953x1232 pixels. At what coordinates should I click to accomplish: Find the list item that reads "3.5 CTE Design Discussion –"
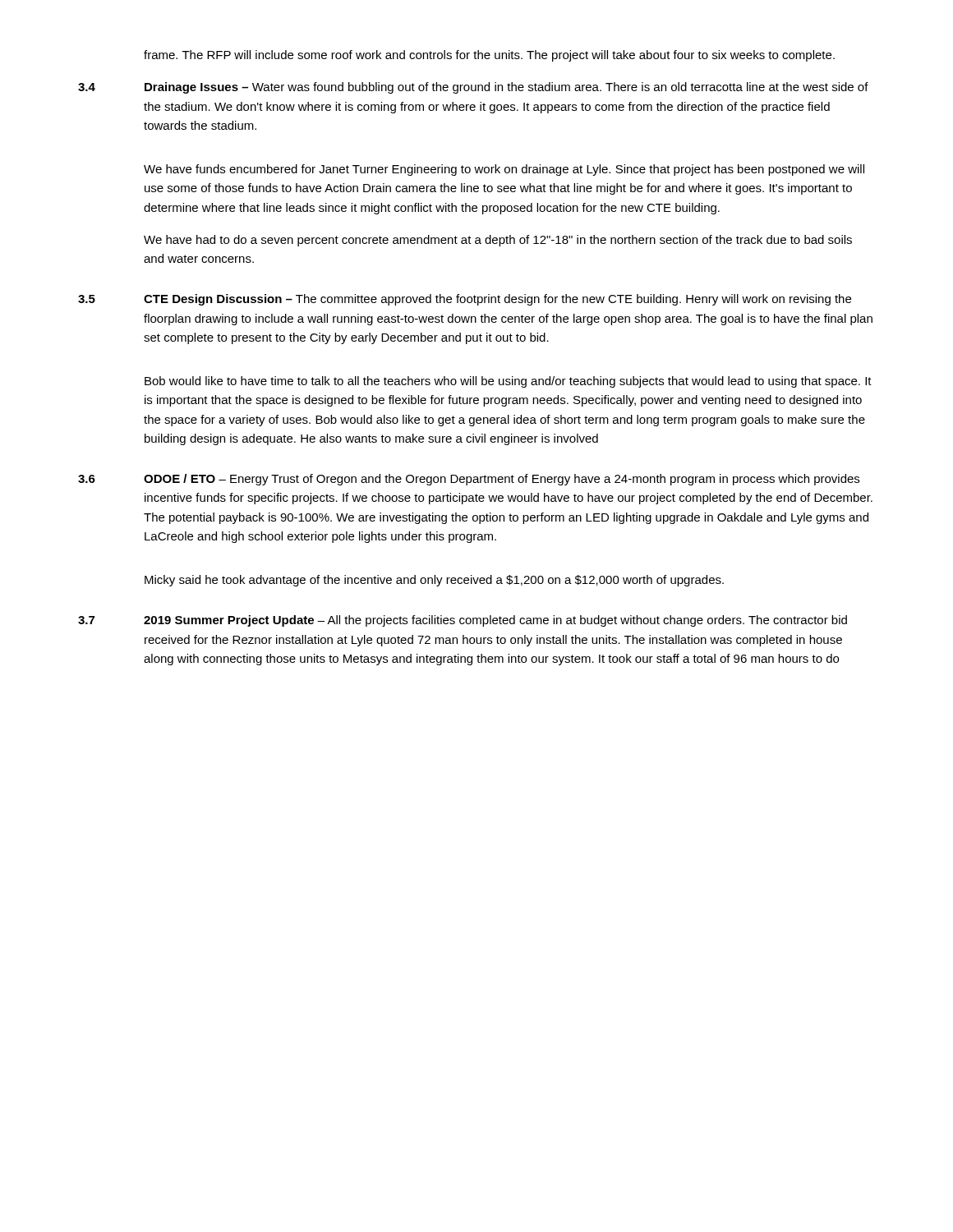(476, 324)
